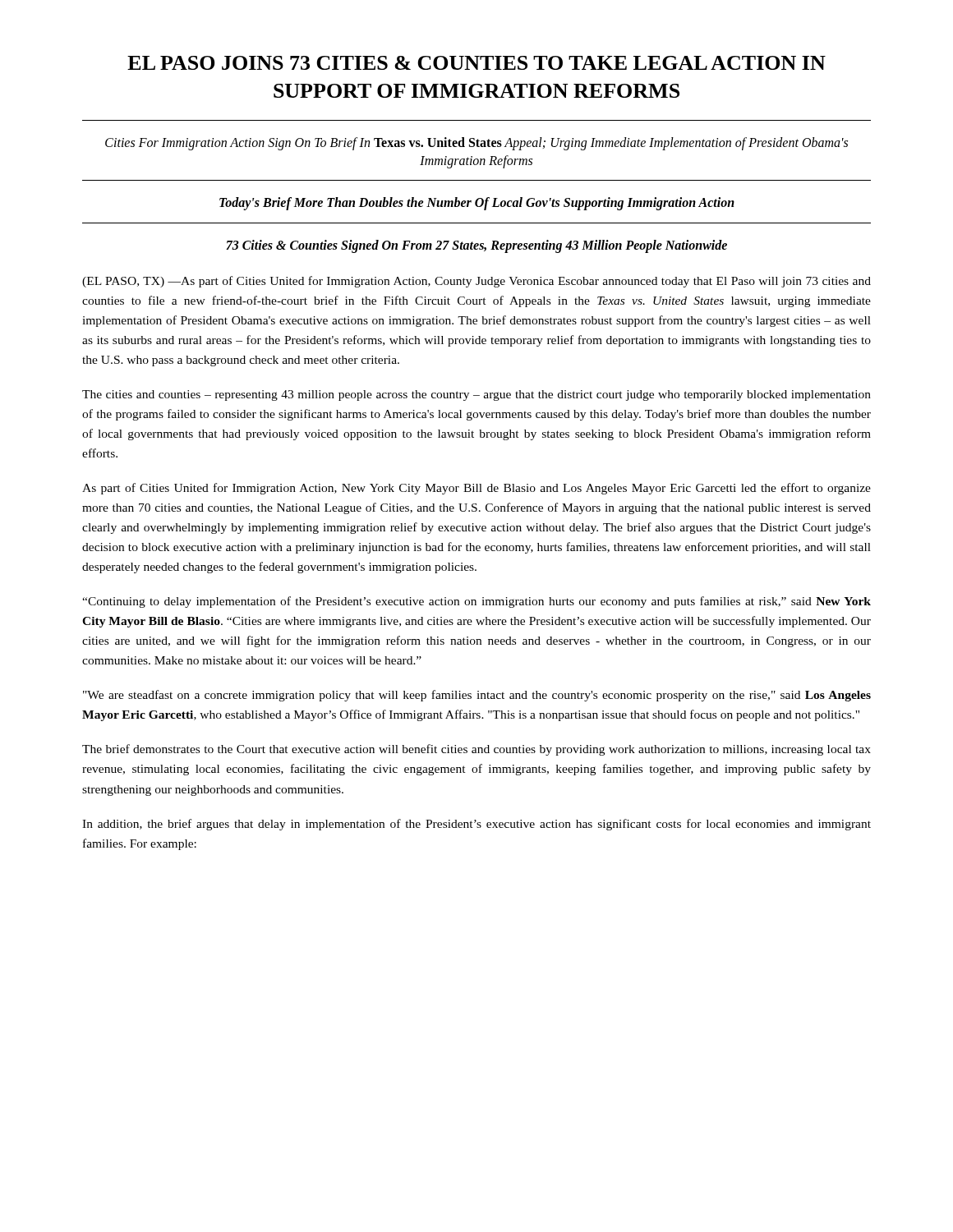Screen dimensions: 1232x953
Task: Navigate to the block starting "Today's Brief More Than Doubles the Number Of"
Action: (x=476, y=203)
